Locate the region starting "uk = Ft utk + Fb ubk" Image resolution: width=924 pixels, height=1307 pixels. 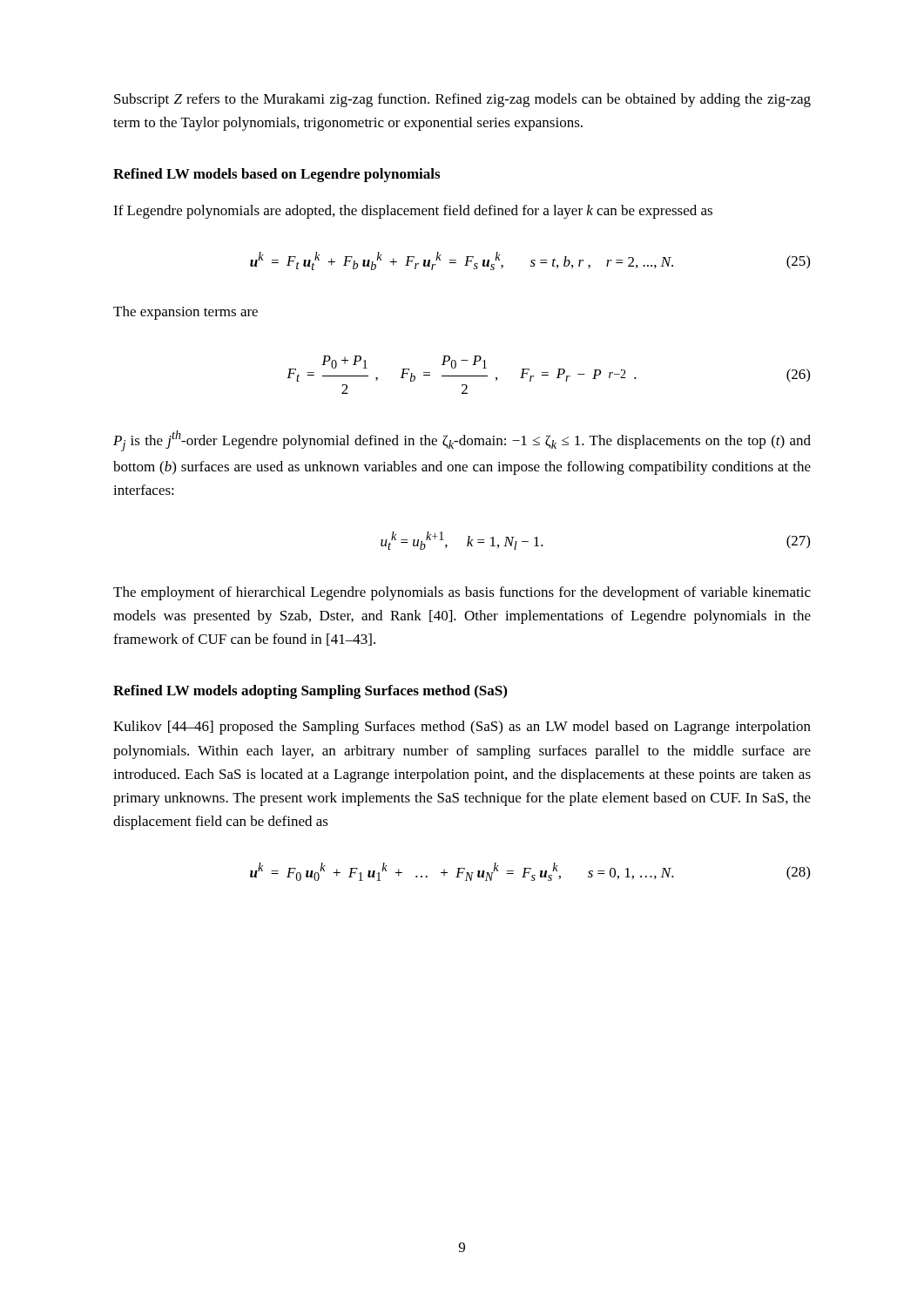coord(462,261)
